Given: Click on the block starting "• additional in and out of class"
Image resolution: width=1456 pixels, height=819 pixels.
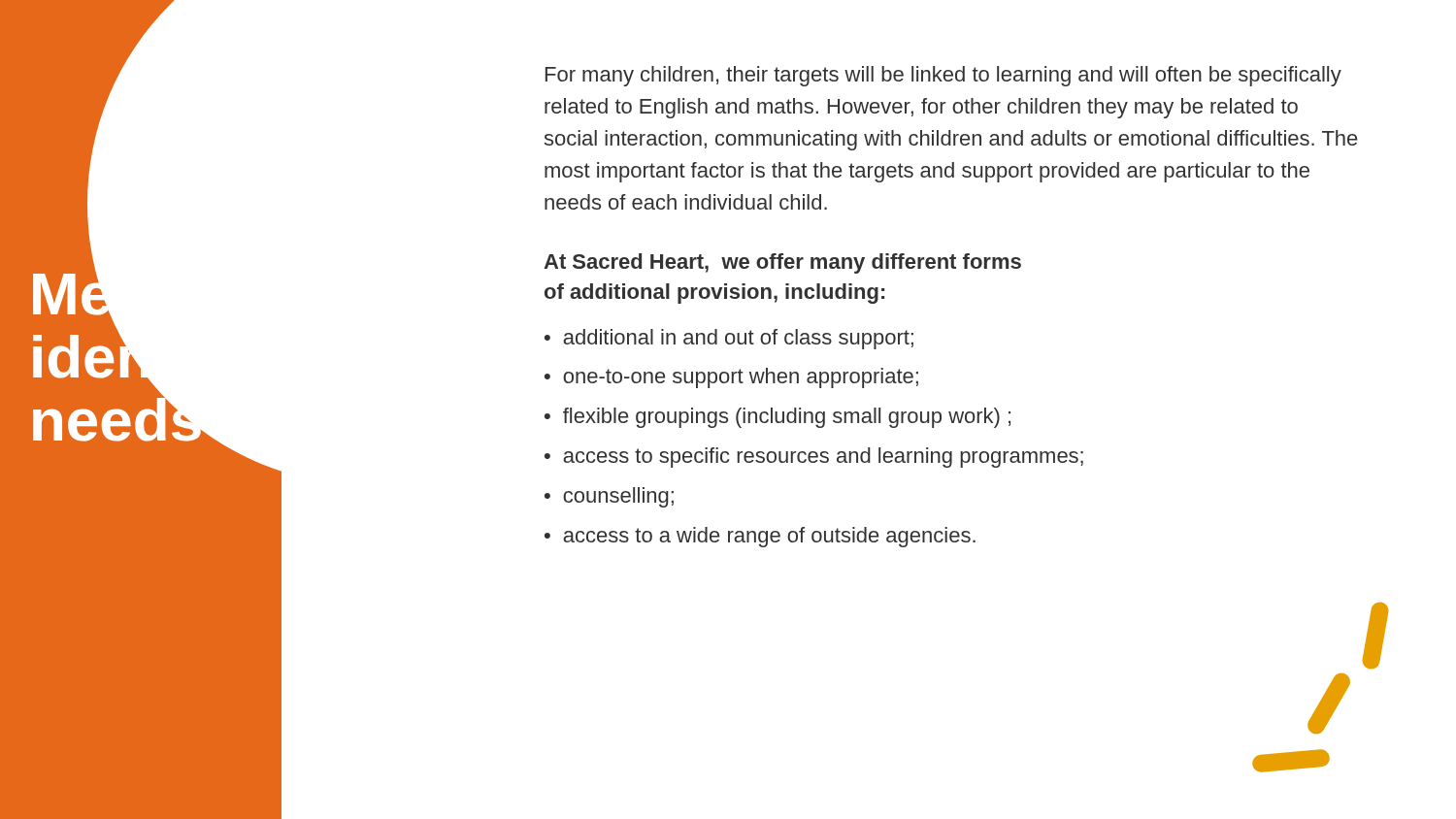Looking at the screenshot, I should click(729, 338).
